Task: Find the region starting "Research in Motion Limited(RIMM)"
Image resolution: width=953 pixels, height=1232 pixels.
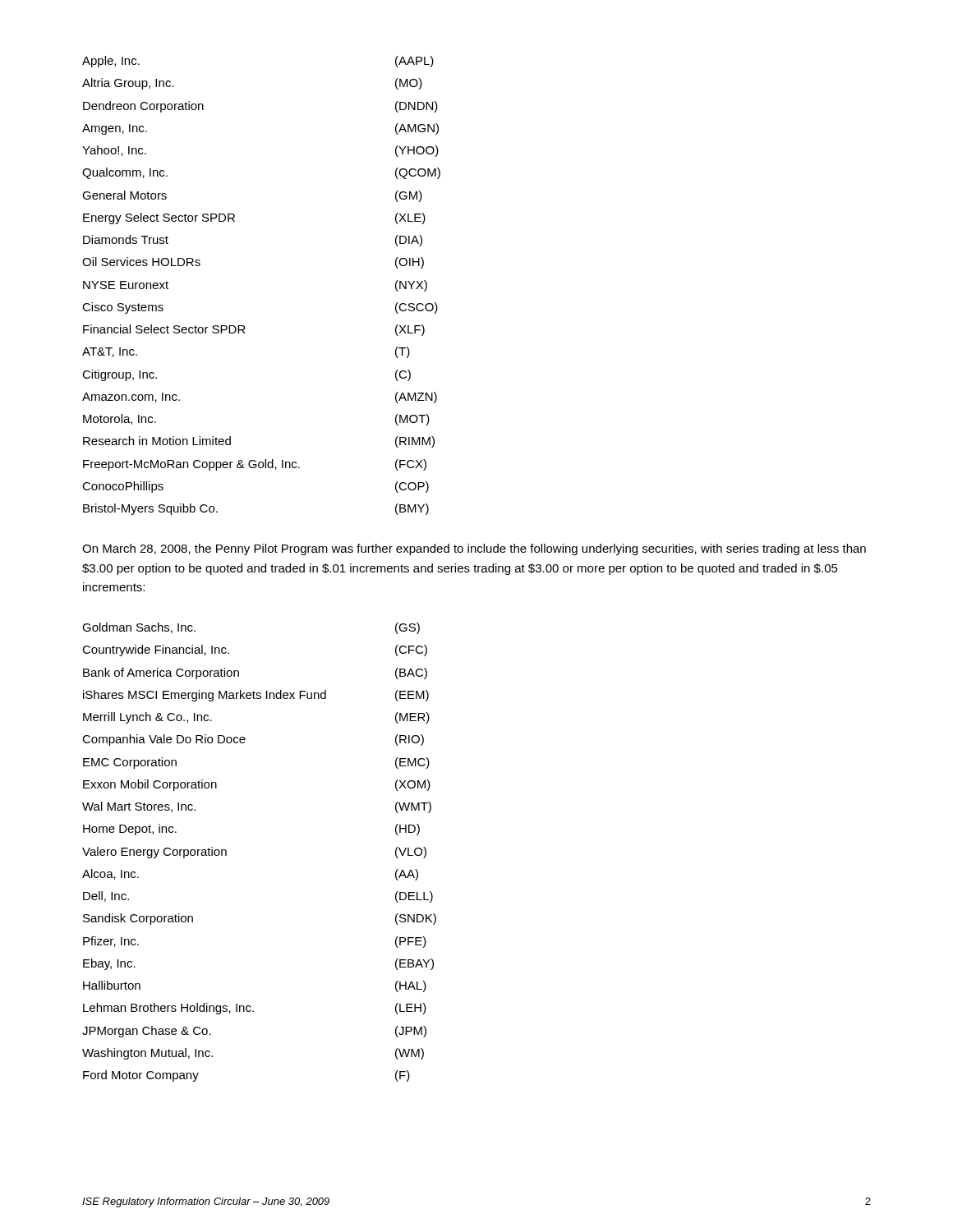Action: [156, 441]
